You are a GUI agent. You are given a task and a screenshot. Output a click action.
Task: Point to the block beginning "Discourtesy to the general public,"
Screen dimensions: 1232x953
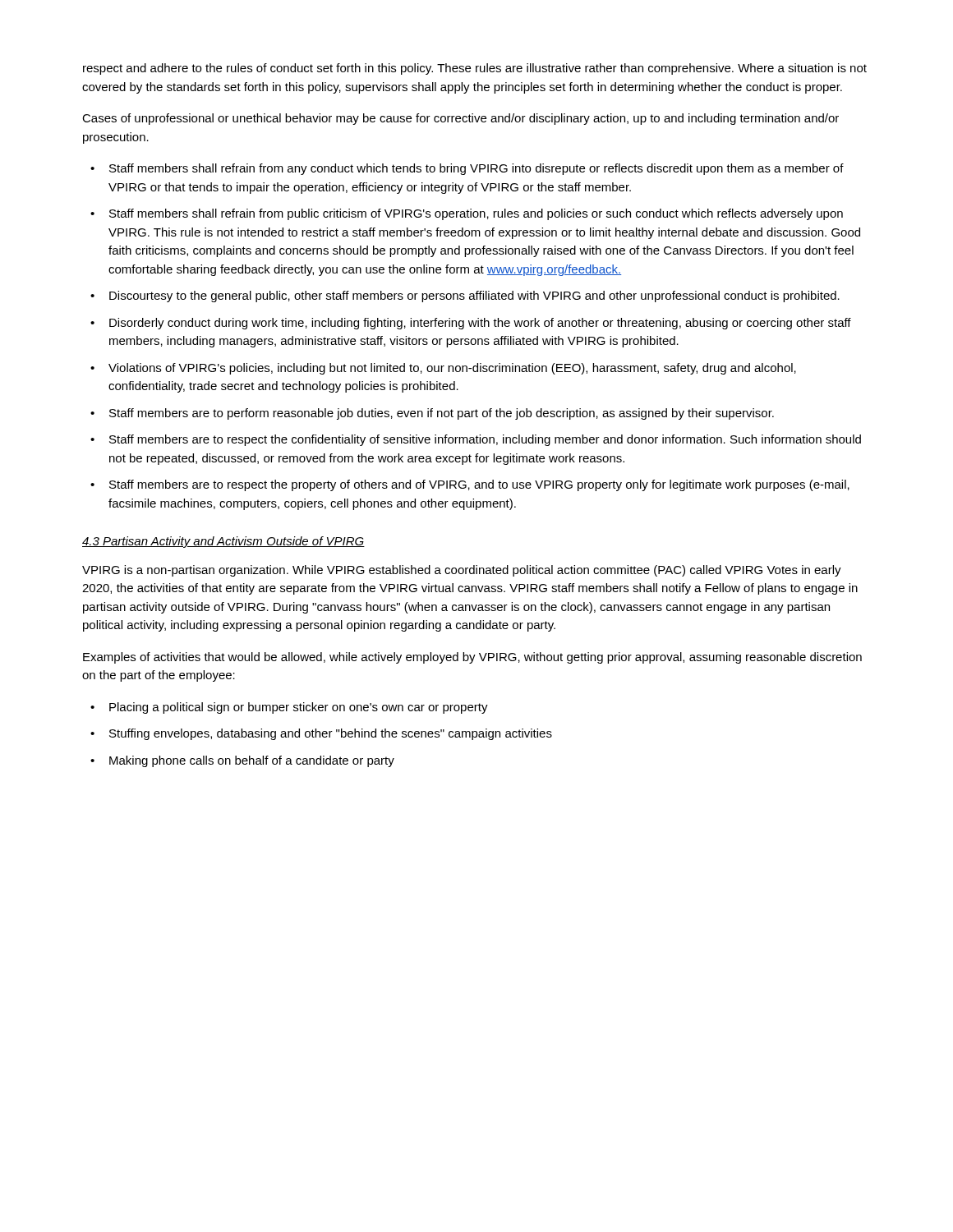[x=474, y=295]
